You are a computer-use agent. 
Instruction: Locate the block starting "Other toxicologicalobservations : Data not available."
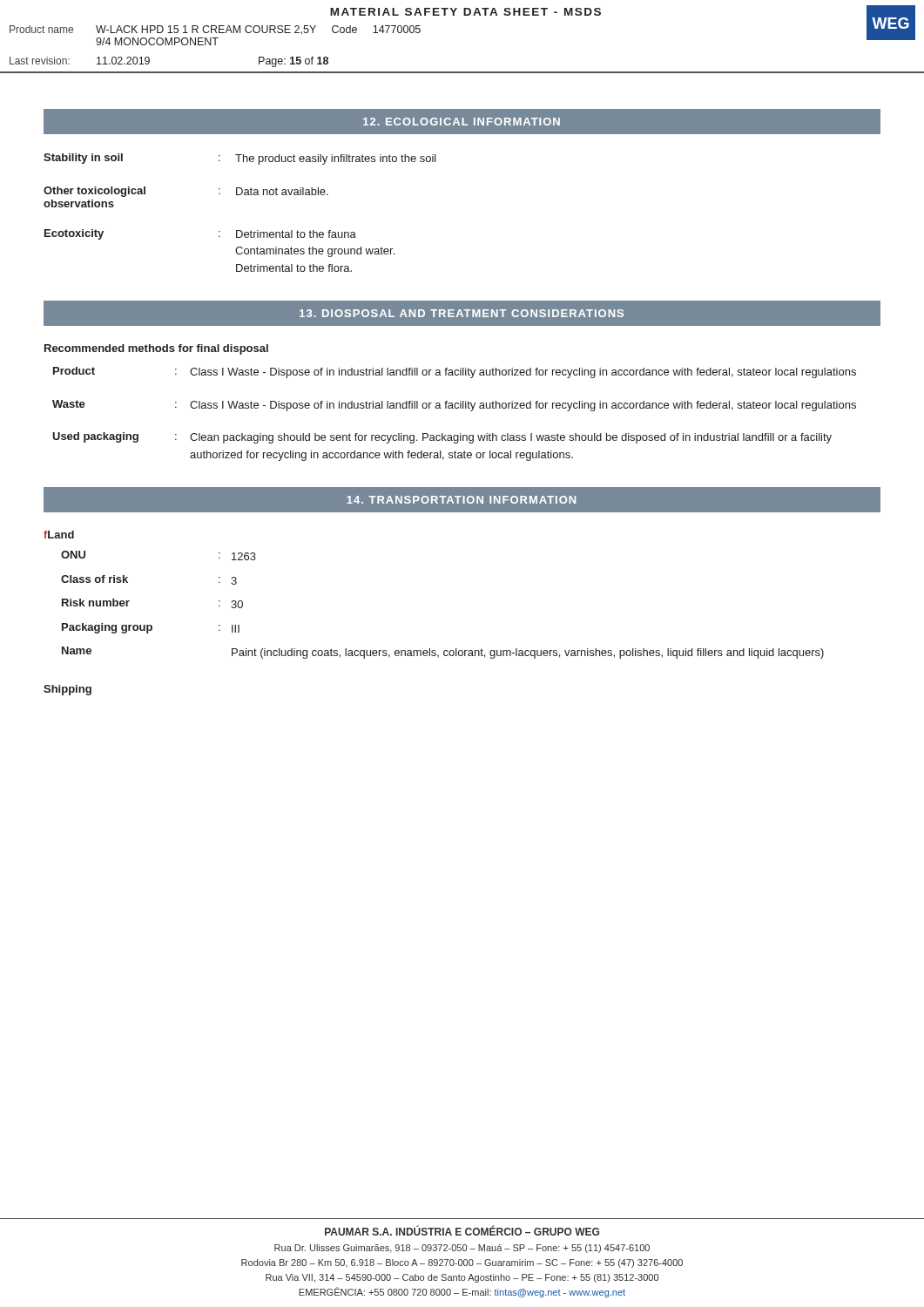pos(92,191)
